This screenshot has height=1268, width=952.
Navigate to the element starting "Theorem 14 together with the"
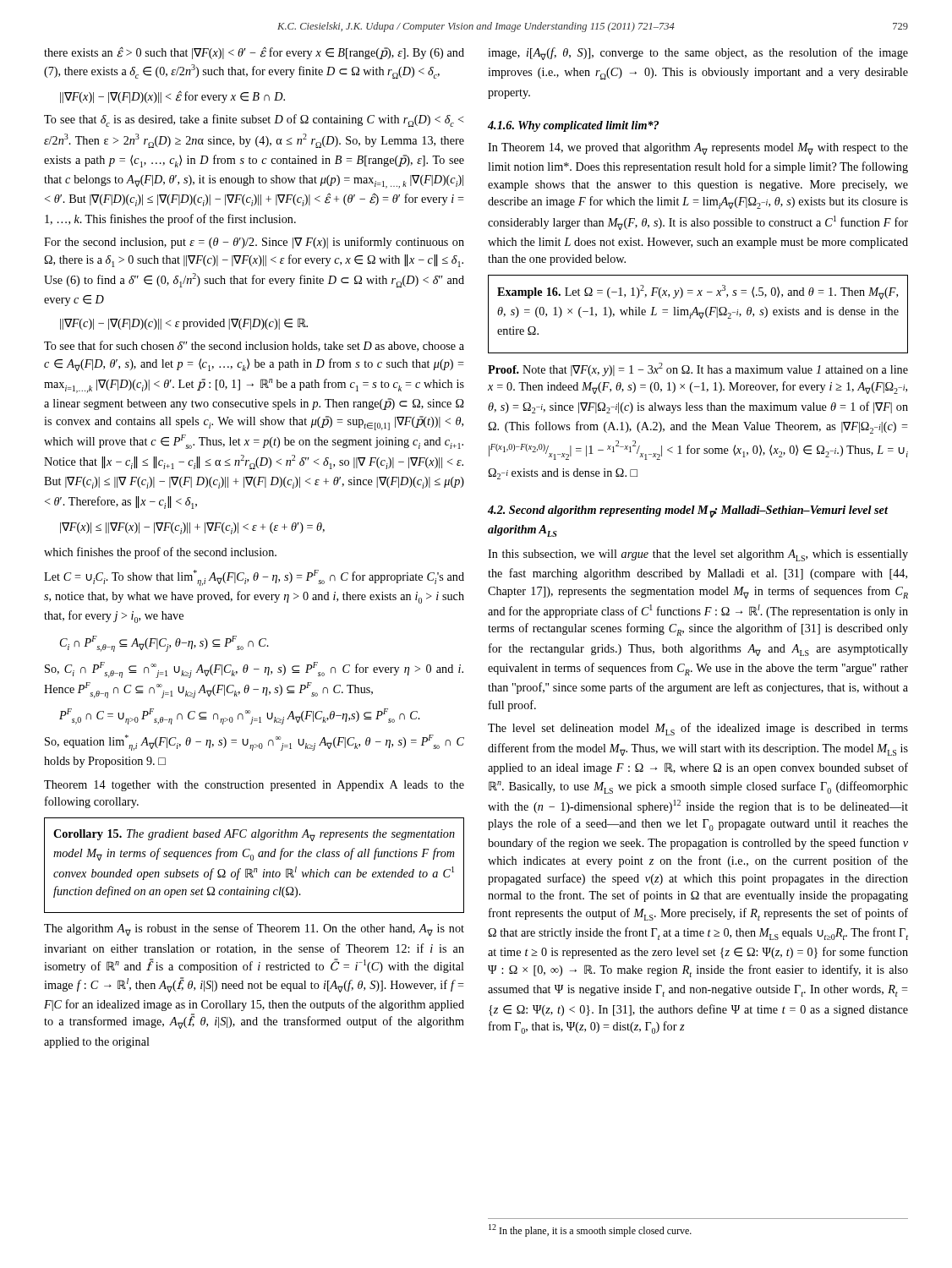pos(254,793)
